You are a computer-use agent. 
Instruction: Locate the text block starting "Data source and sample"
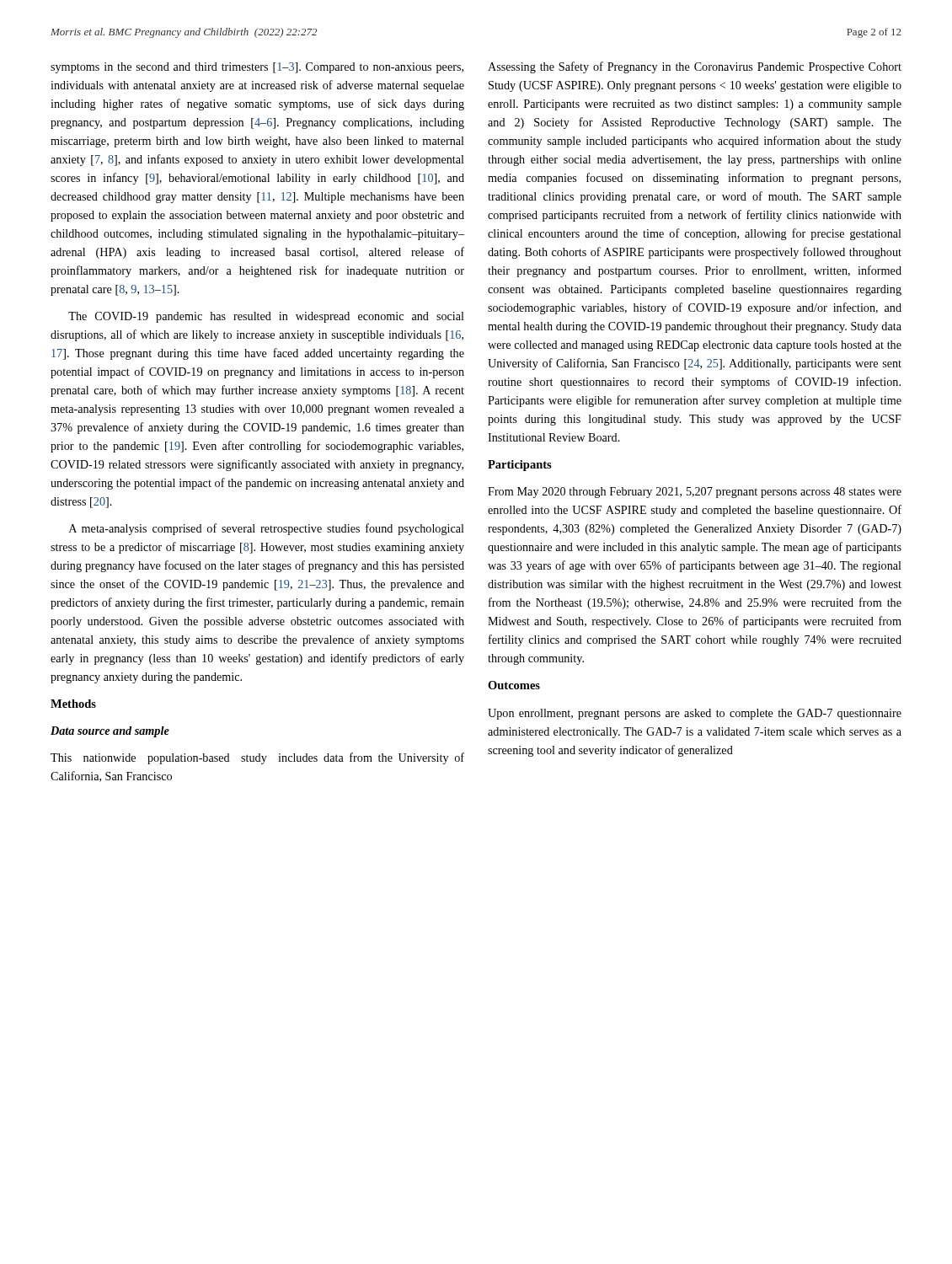[x=110, y=732]
